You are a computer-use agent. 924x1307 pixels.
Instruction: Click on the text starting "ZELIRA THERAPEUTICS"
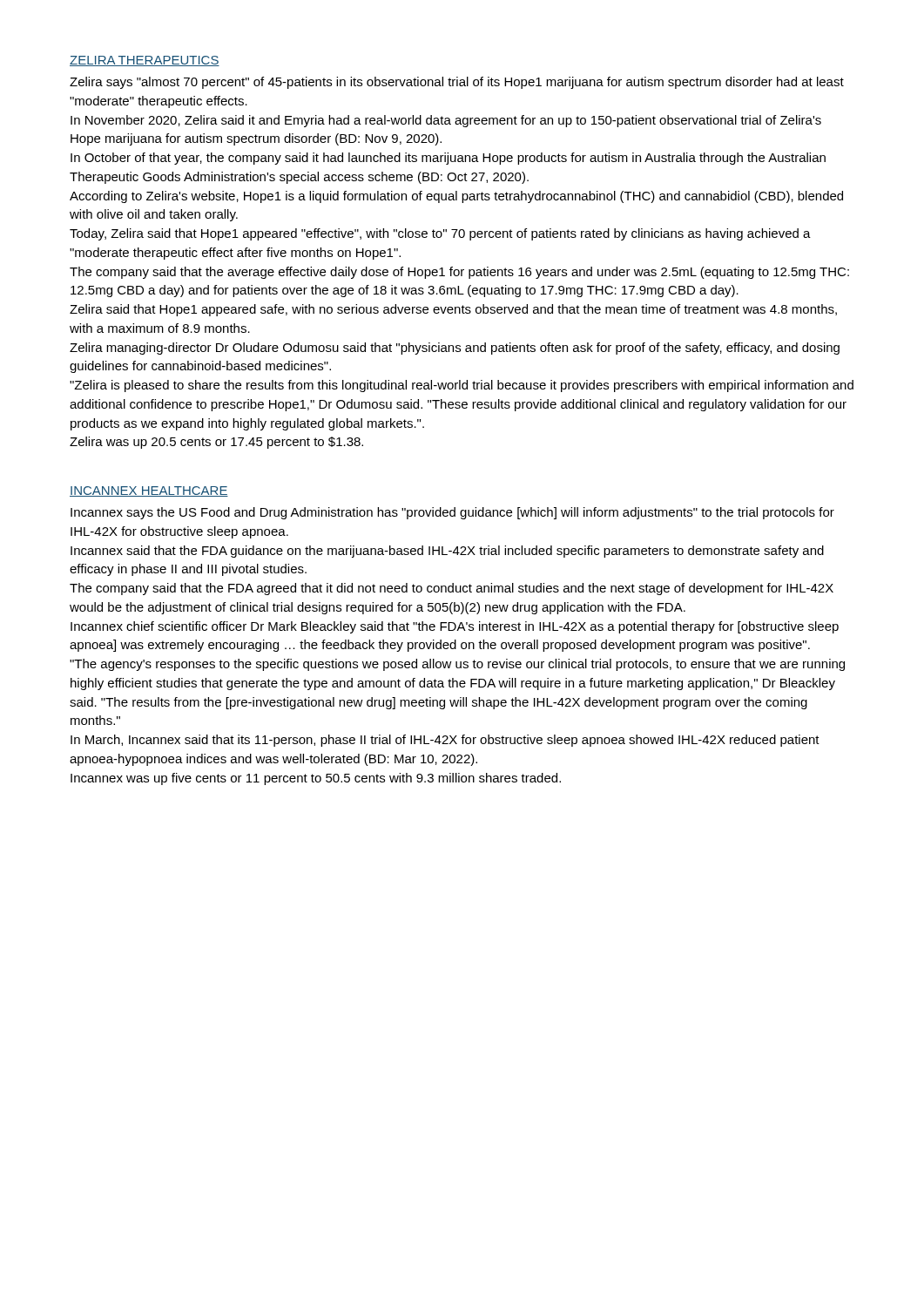[144, 60]
